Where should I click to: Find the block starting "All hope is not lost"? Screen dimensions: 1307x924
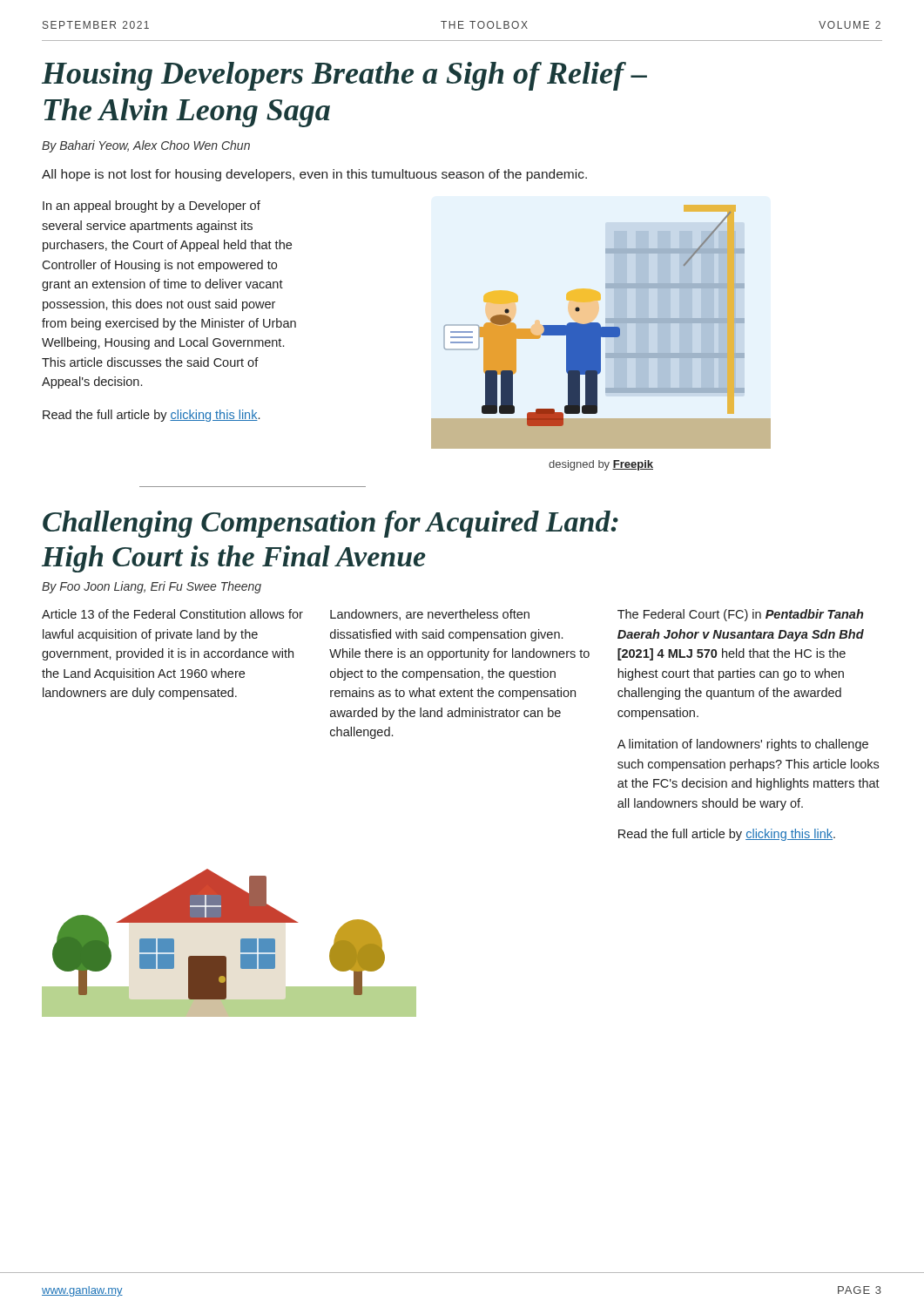click(x=462, y=174)
